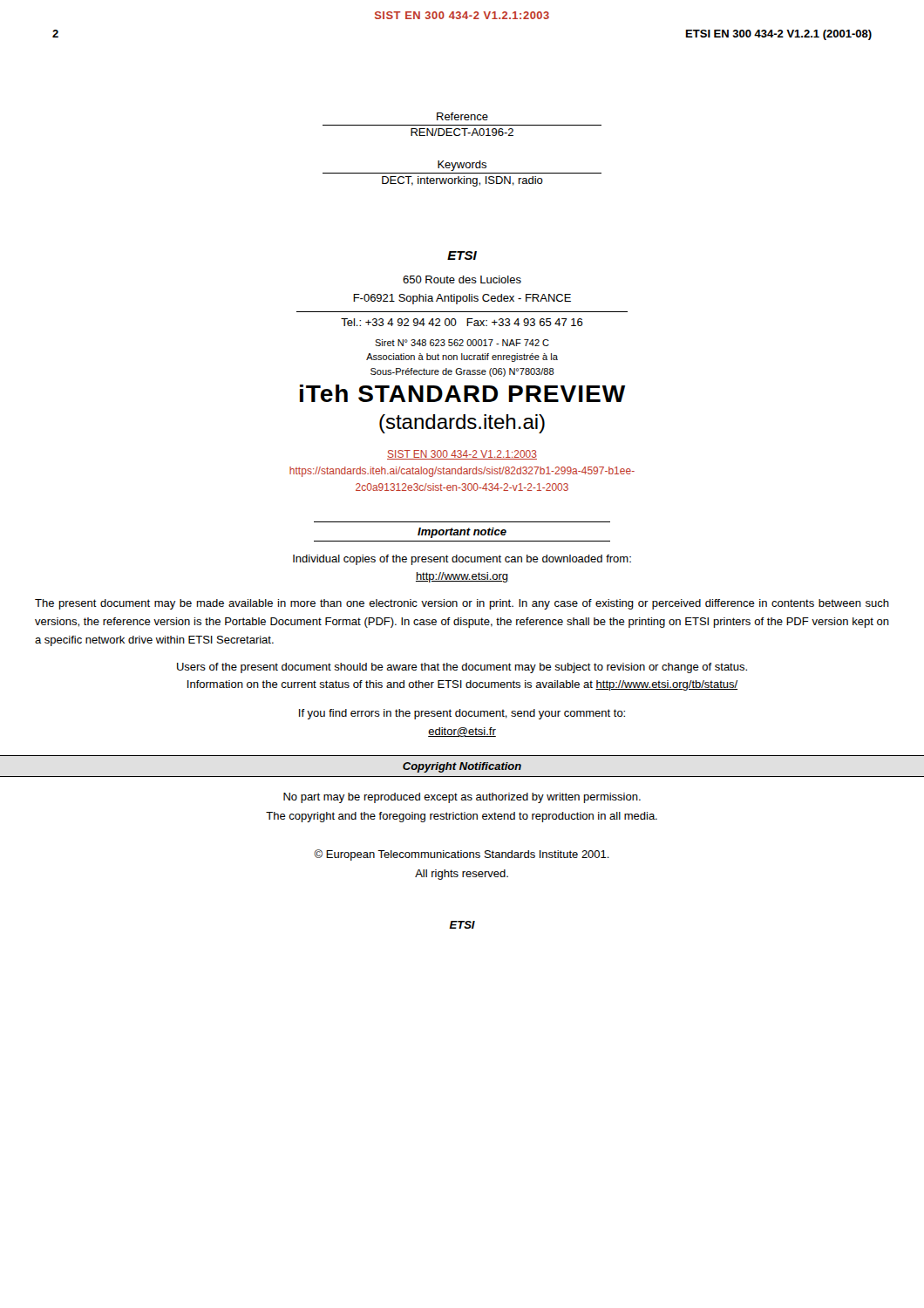This screenshot has height=1308, width=924.
Task: Point to the block beginning "Tel.: +33 4 92 94 42"
Action: point(462,322)
